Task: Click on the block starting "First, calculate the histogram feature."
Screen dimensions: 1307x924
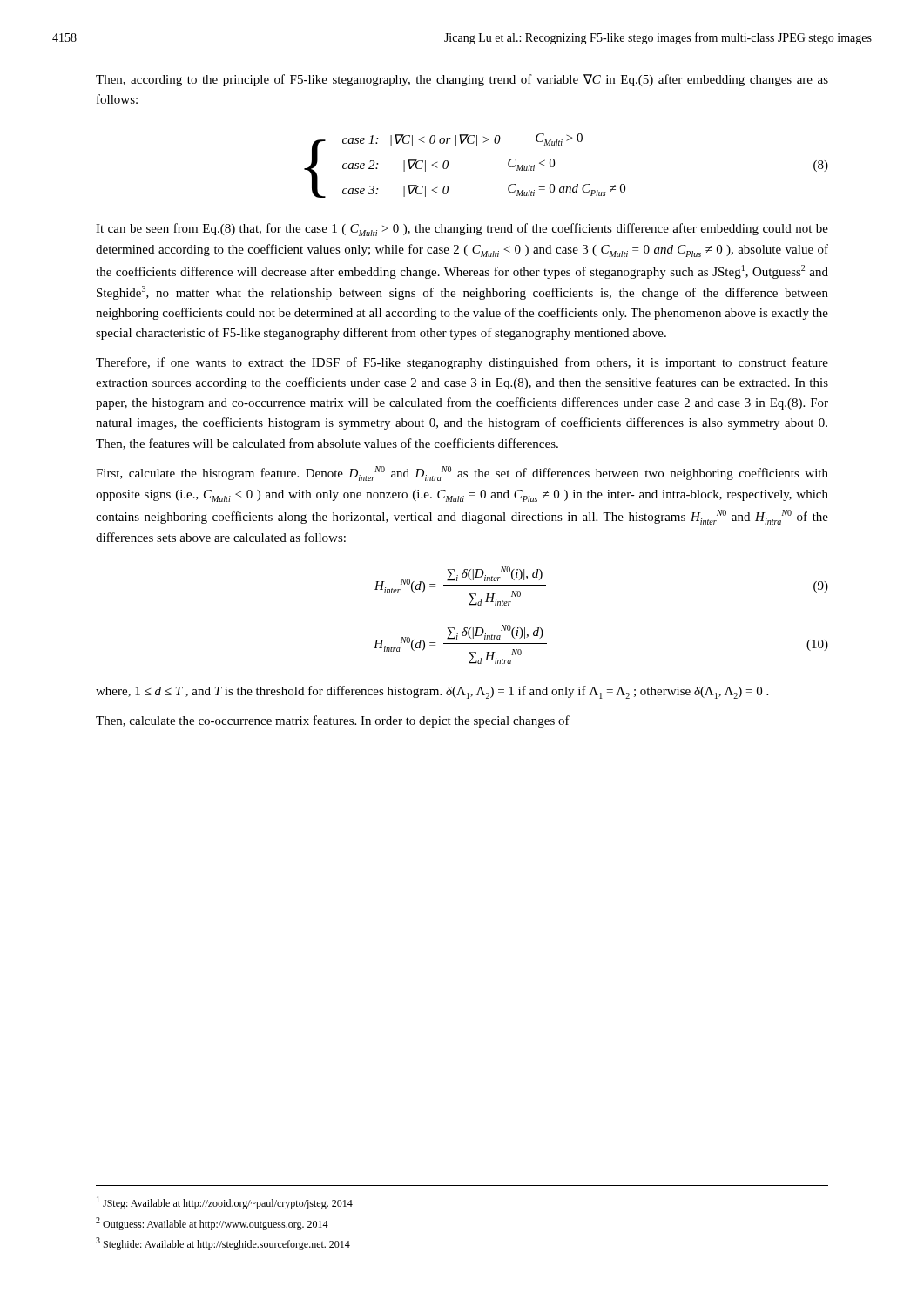Action: [462, 505]
